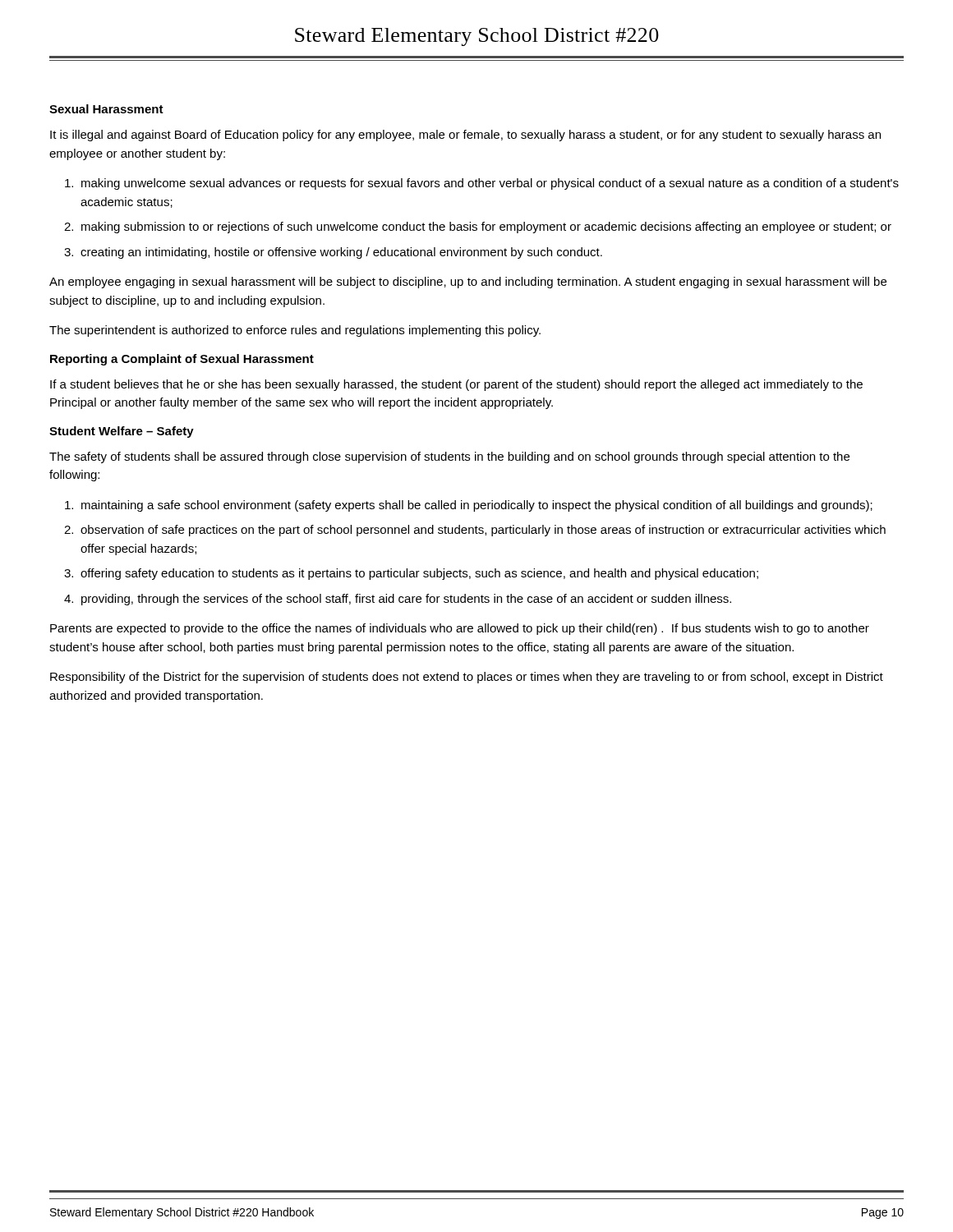Select the list item that reads "2. making submission to or"
This screenshot has height=1232, width=953.
(x=476, y=227)
